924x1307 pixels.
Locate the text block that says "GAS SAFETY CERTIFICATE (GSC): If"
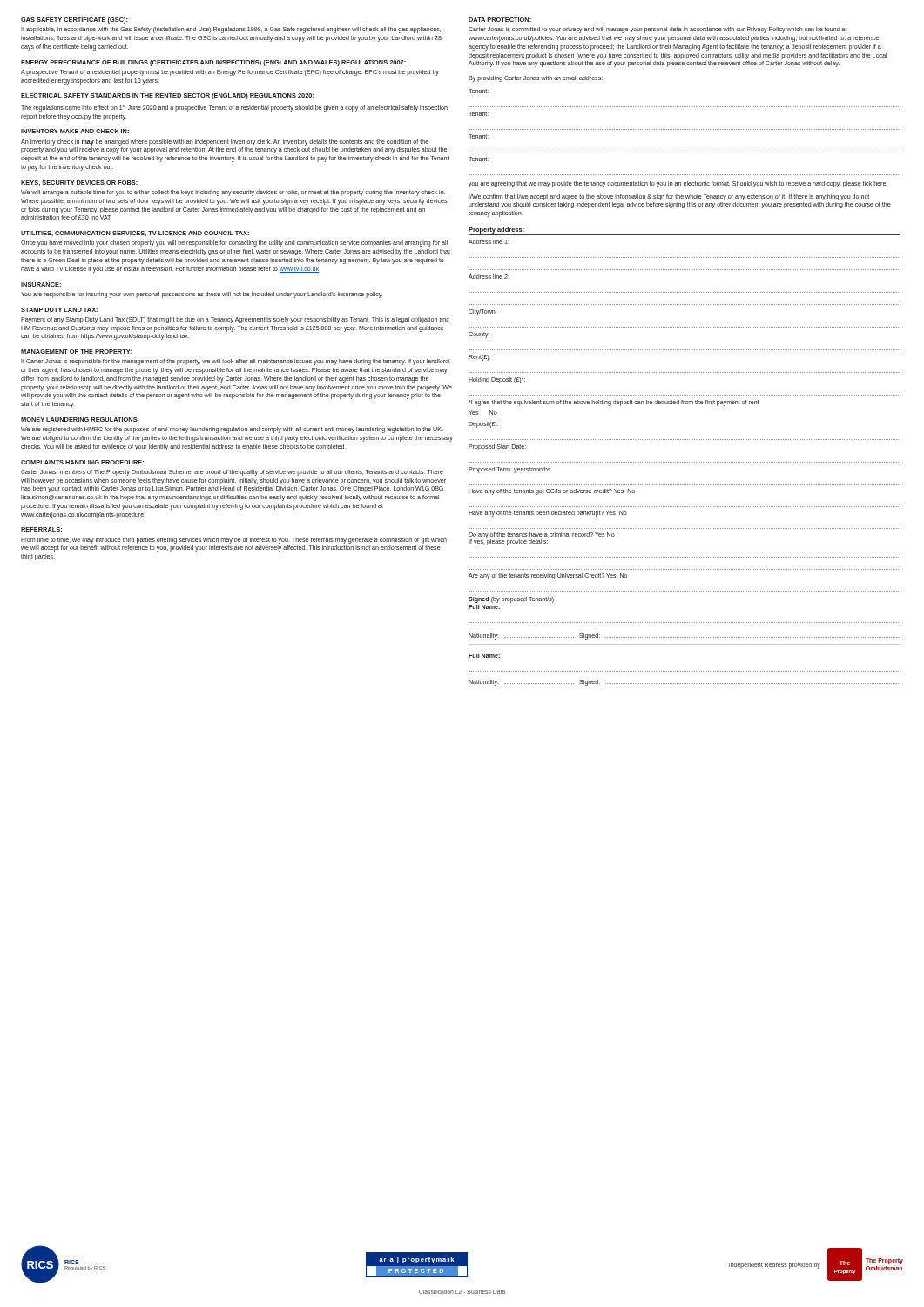(x=237, y=33)
